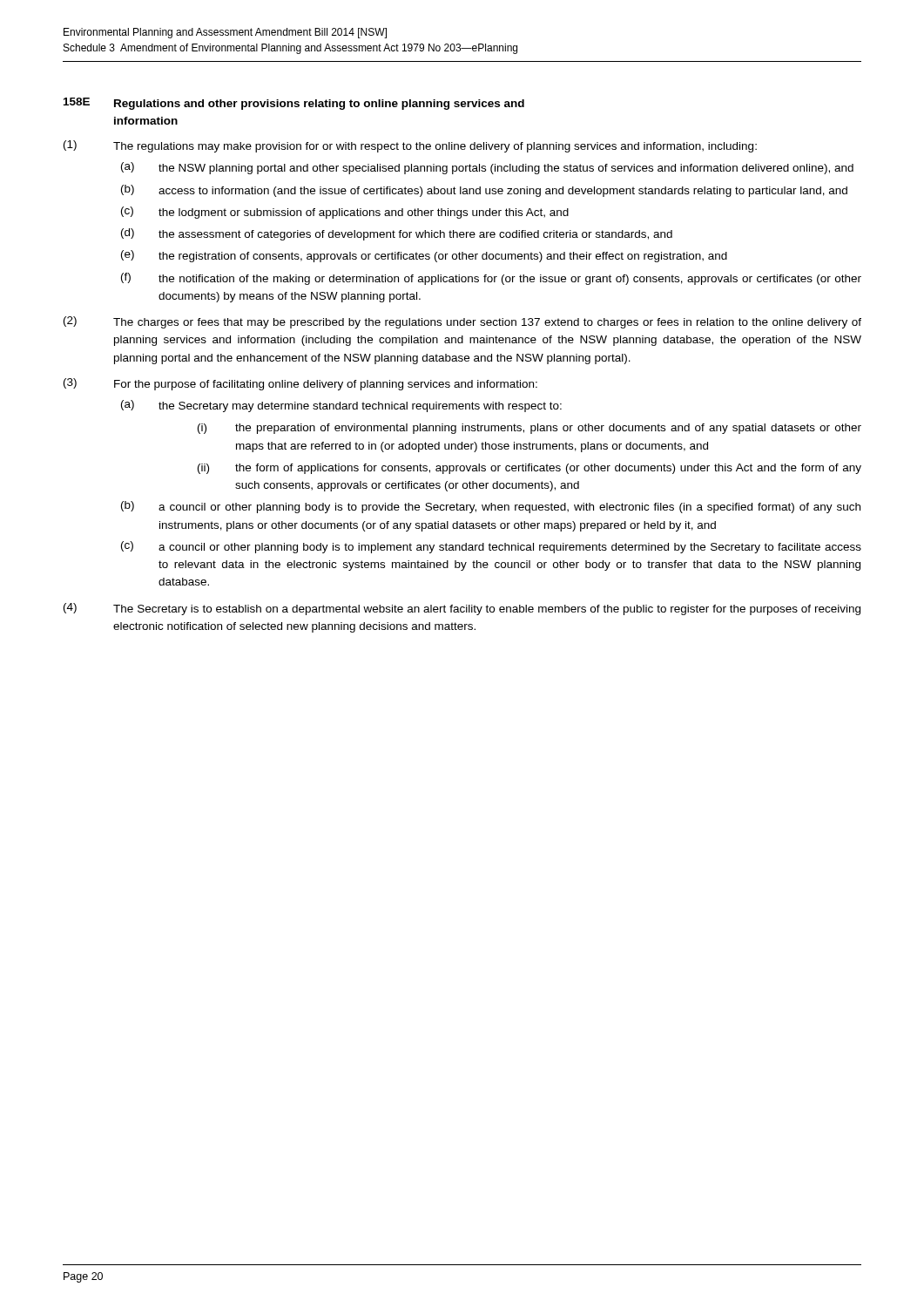924x1307 pixels.
Task: Point to the element starting "The charges or fees that"
Action: (487, 340)
